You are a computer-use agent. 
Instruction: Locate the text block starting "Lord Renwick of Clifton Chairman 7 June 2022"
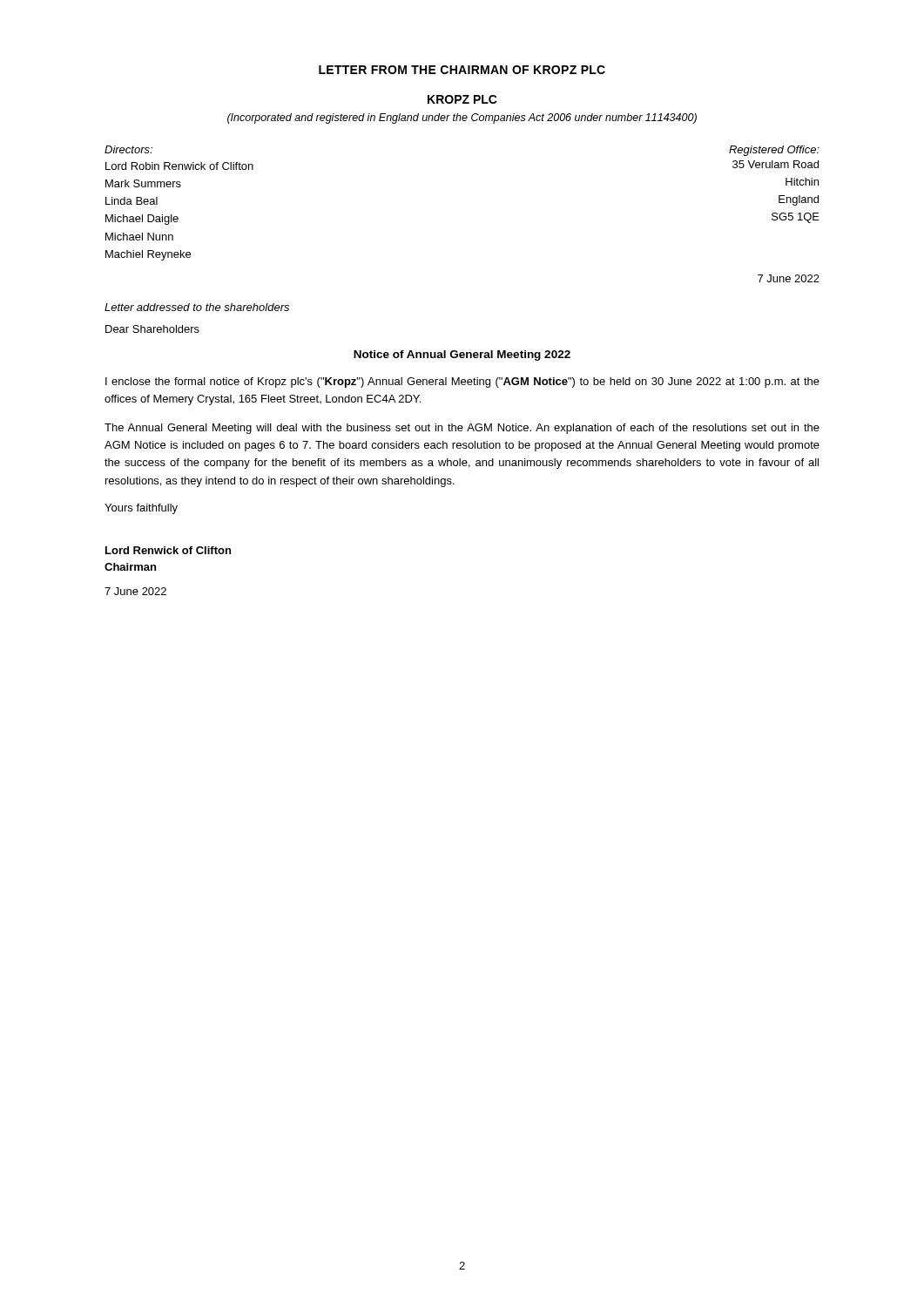(168, 550)
